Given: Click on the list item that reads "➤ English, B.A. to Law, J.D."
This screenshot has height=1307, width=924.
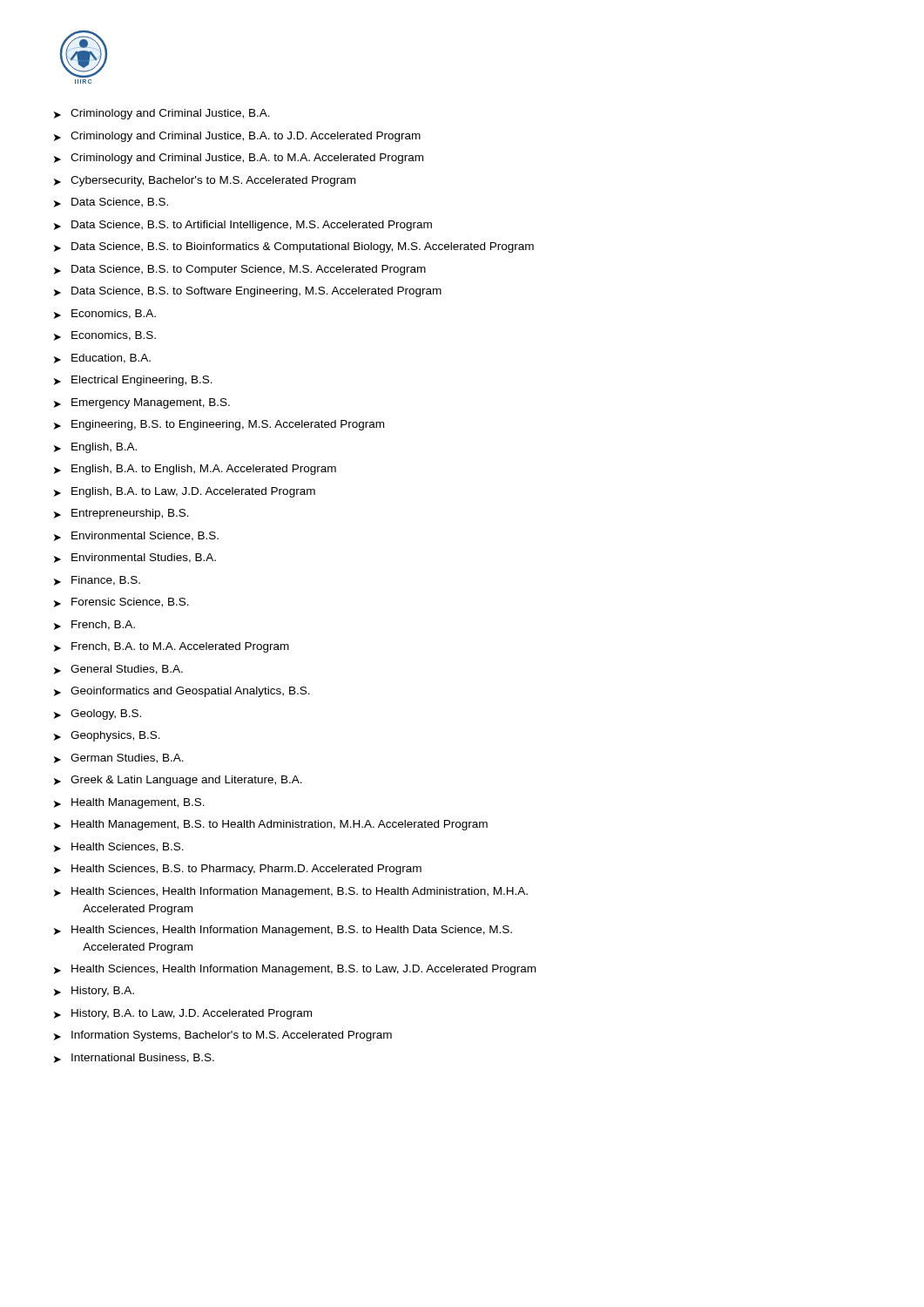Looking at the screenshot, I should pyautogui.click(x=184, y=492).
